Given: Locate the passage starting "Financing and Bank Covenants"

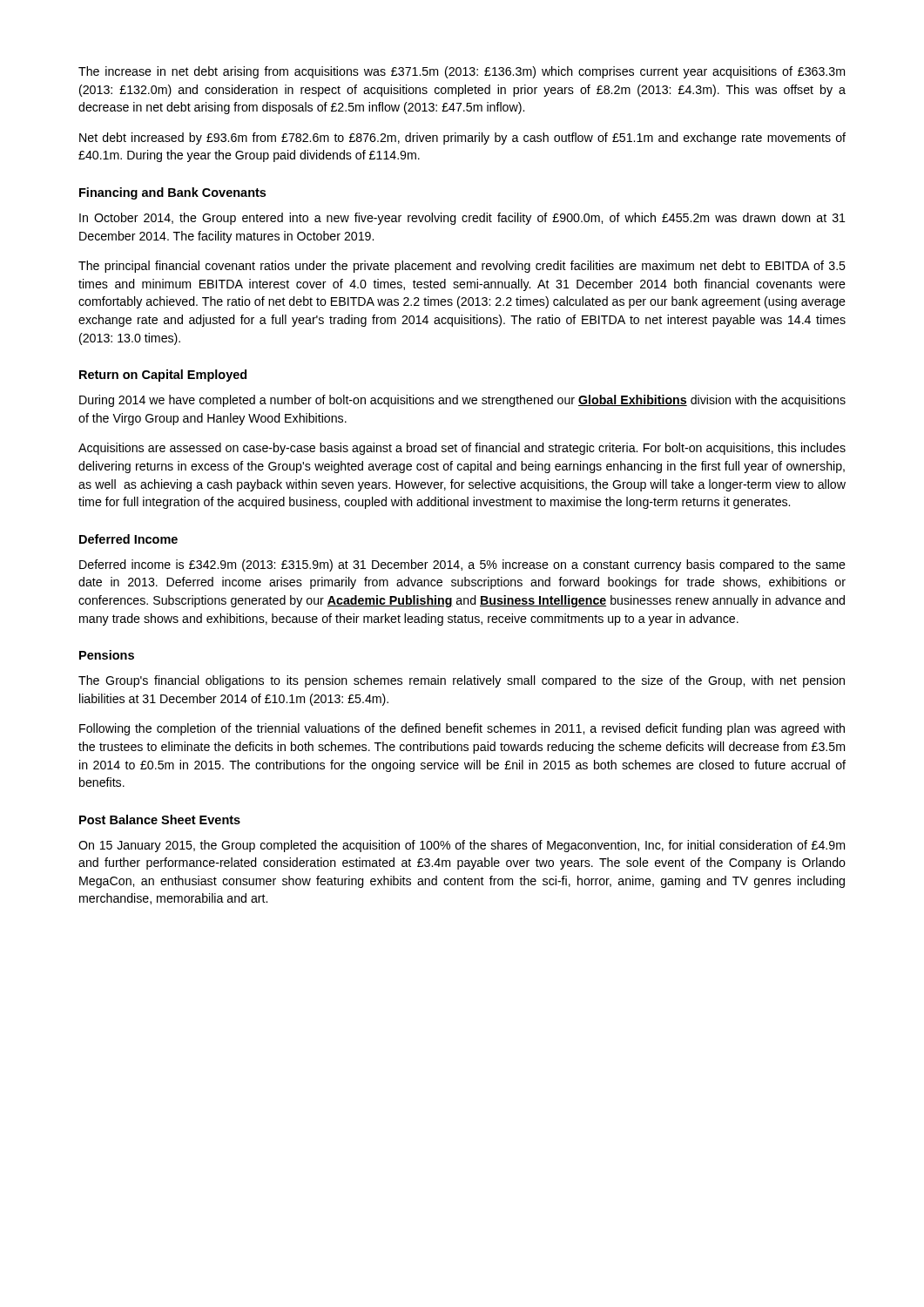Looking at the screenshot, I should tap(172, 193).
